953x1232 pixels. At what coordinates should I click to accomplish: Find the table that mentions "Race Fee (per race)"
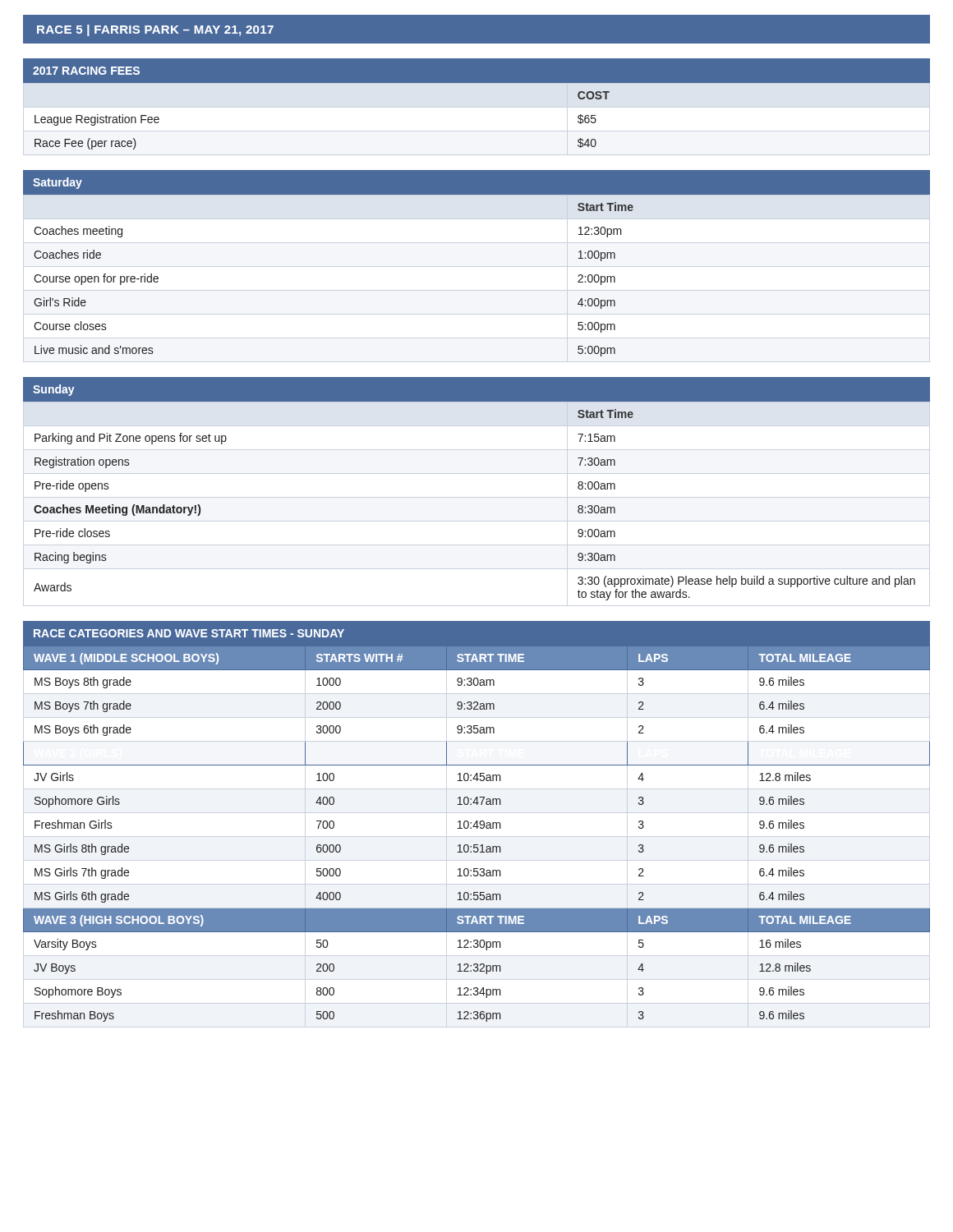click(476, 107)
